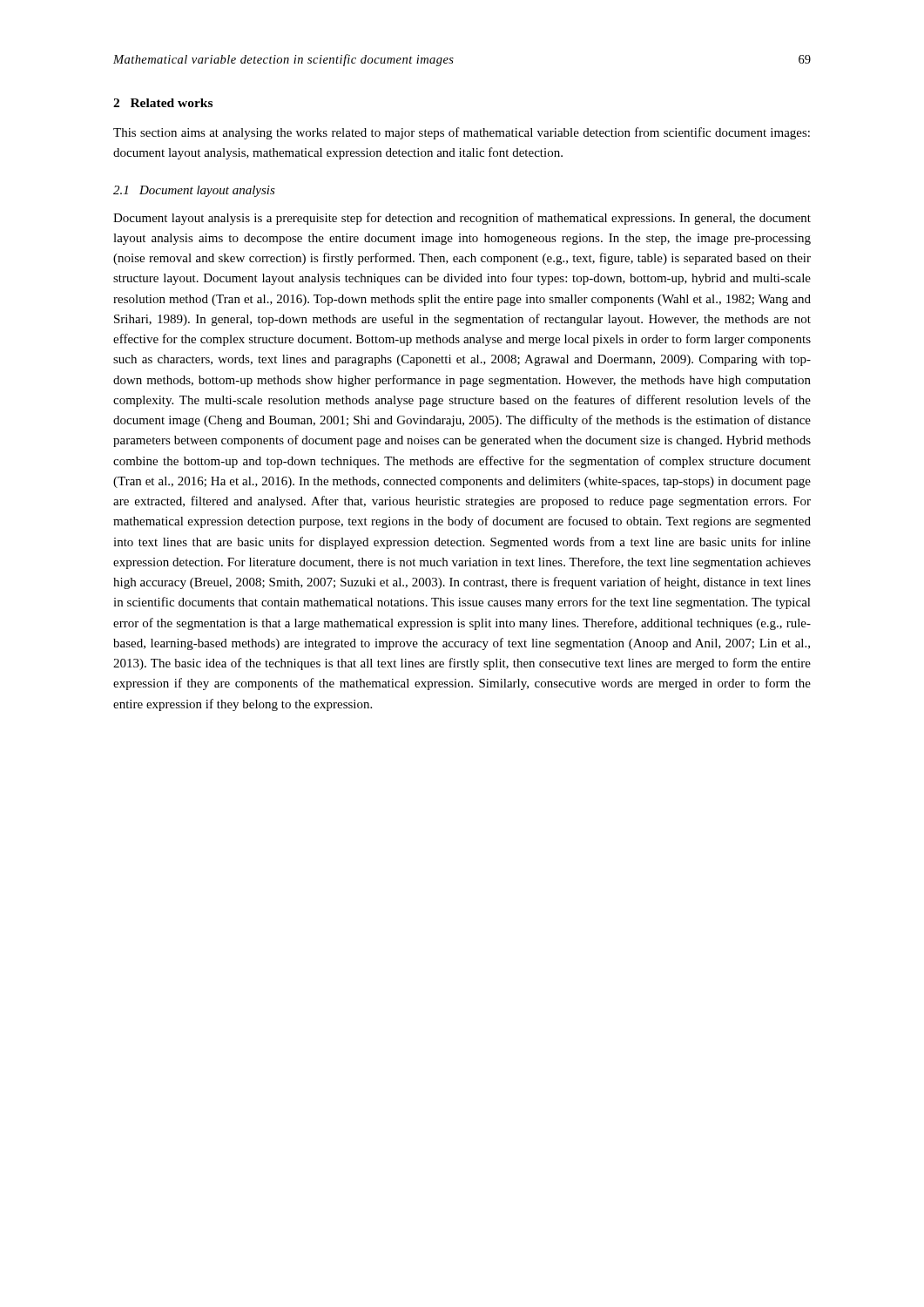Locate the text "2 Related works"
This screenshot has width=924, height=1307.
pos(163,102)
